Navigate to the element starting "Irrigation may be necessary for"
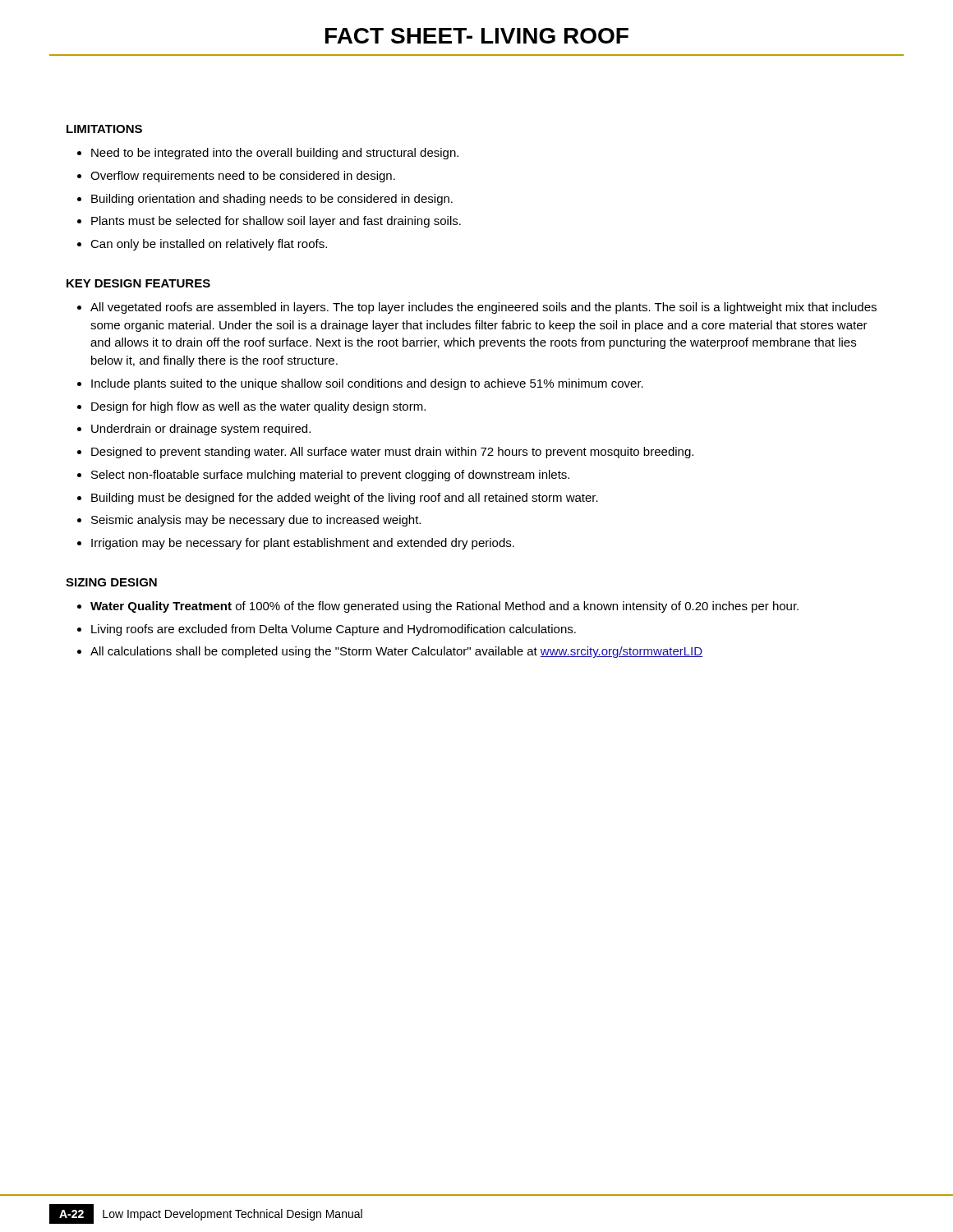This screenshot has width=953, height=1232. pyautogui.click(x=303, y=543)
